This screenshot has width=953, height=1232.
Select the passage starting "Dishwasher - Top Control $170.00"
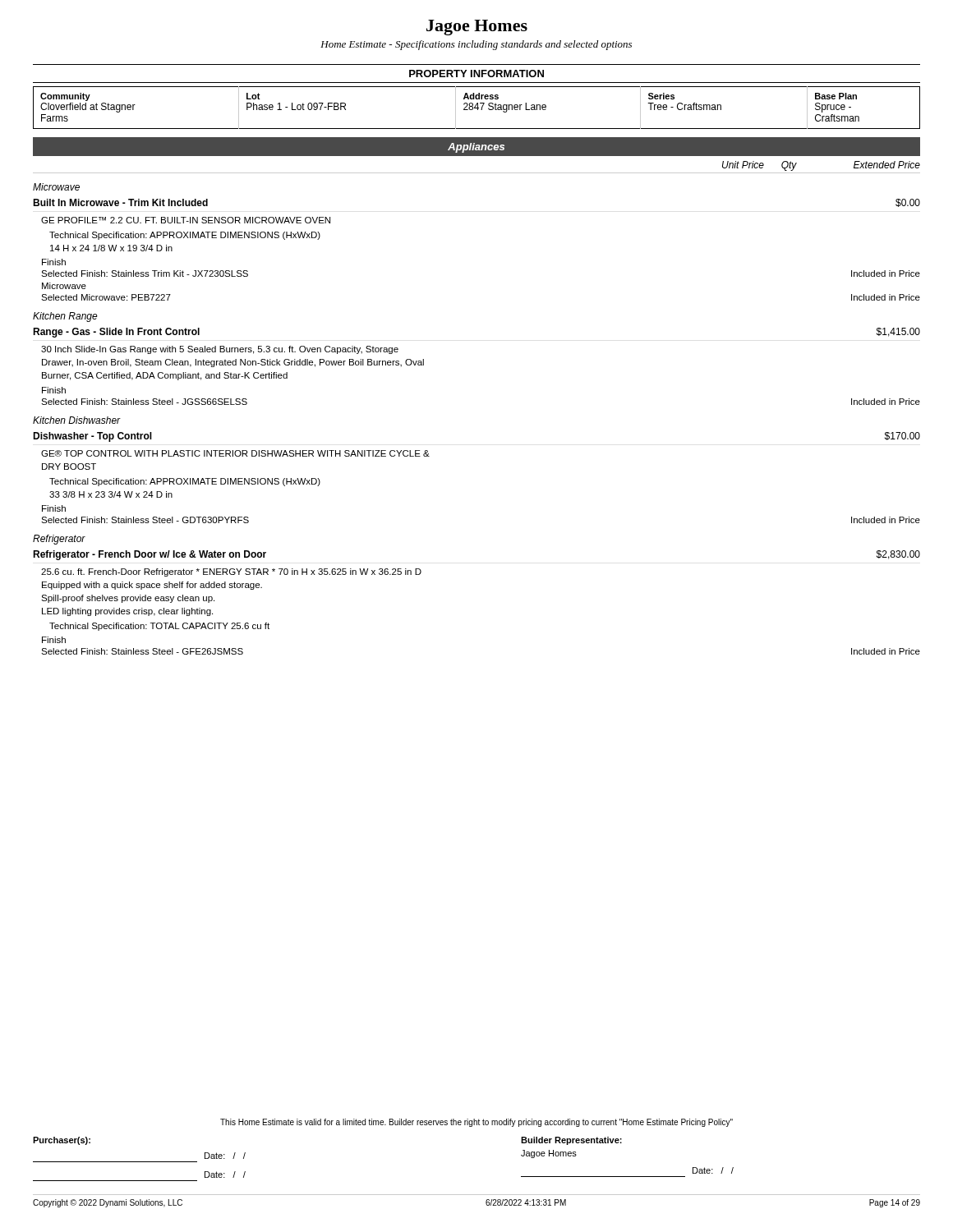tap(81, 437)
